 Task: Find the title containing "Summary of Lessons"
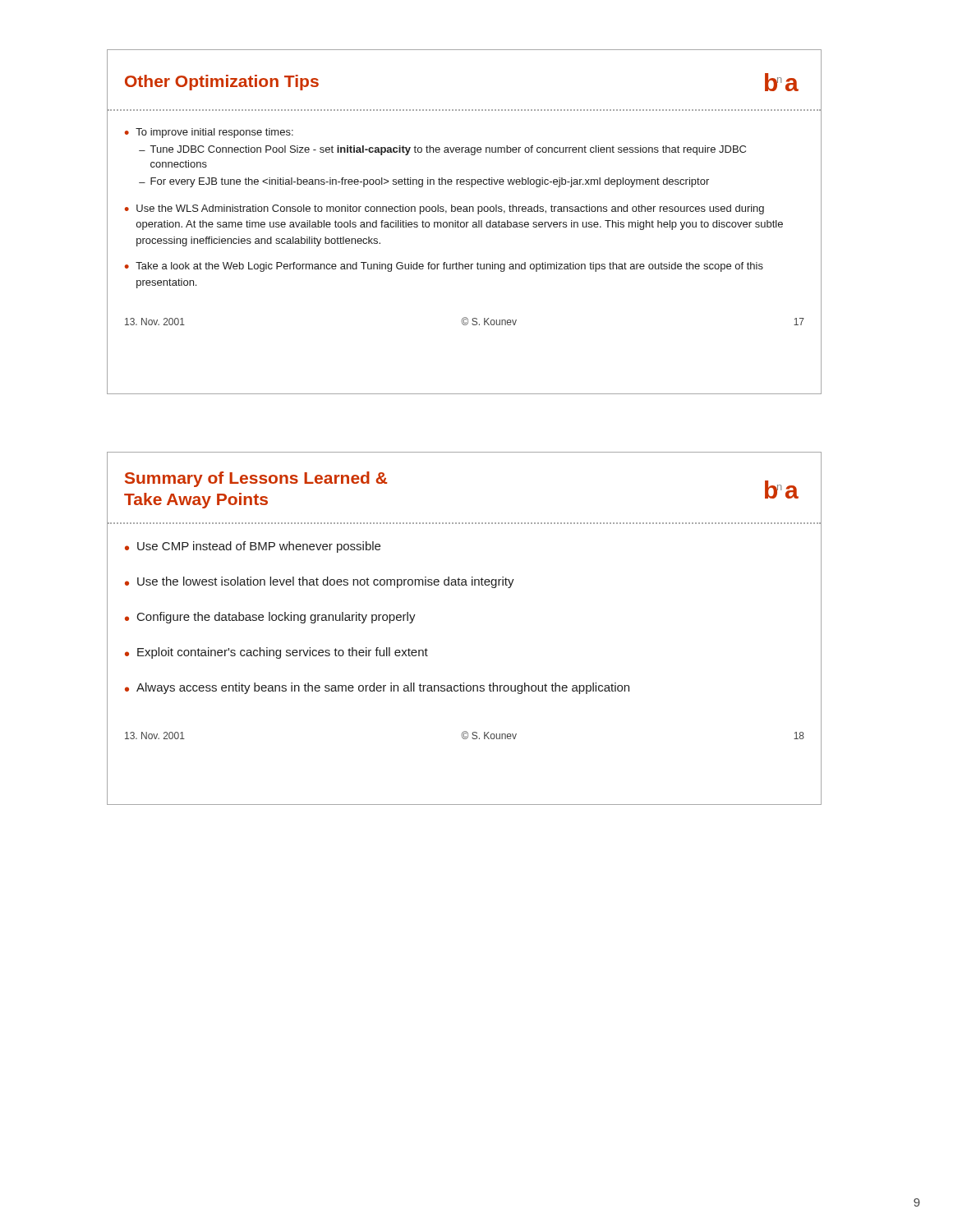tap(256, 488)
